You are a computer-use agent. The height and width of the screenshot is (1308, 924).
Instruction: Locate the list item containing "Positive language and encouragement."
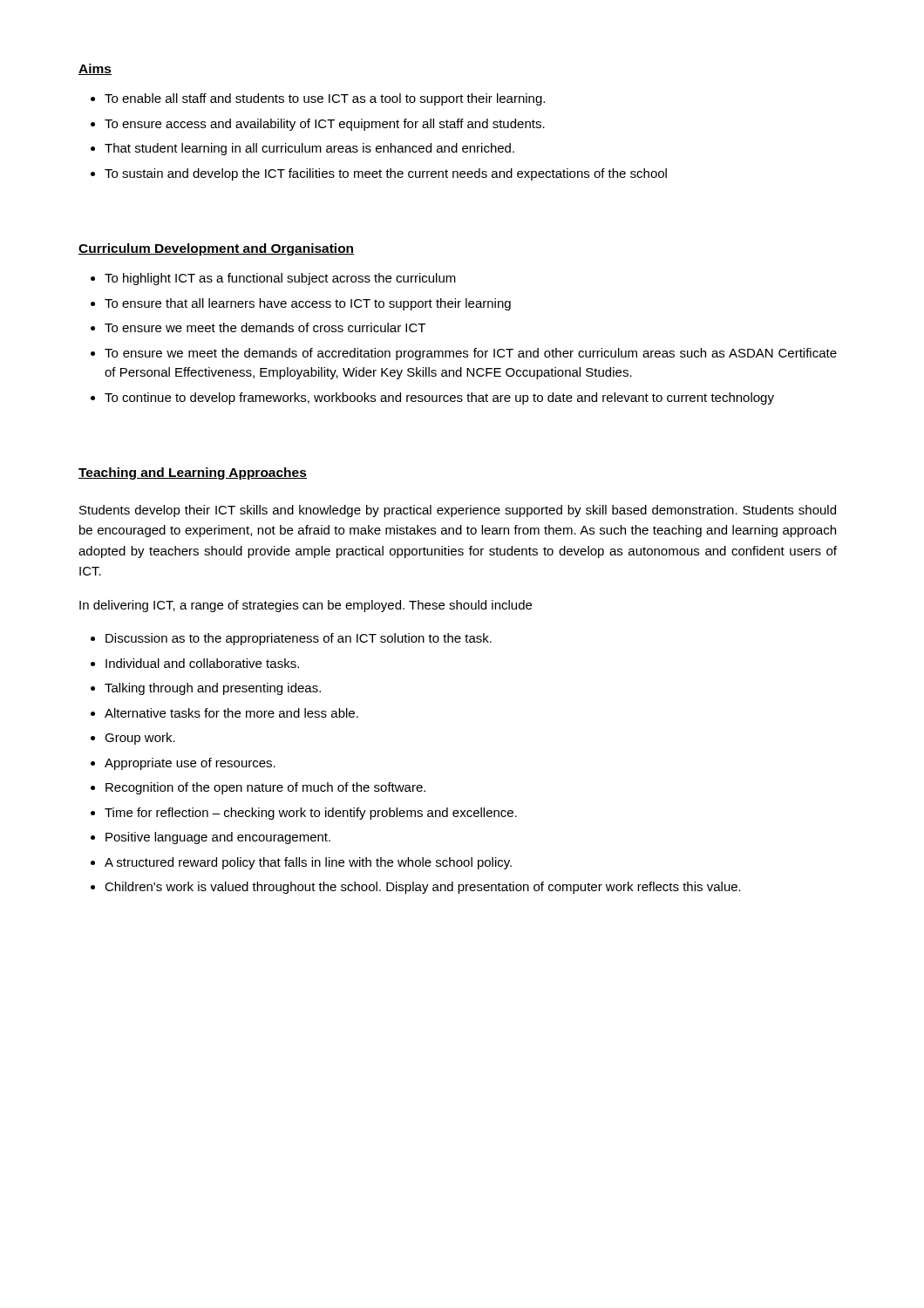pos(218,837)
